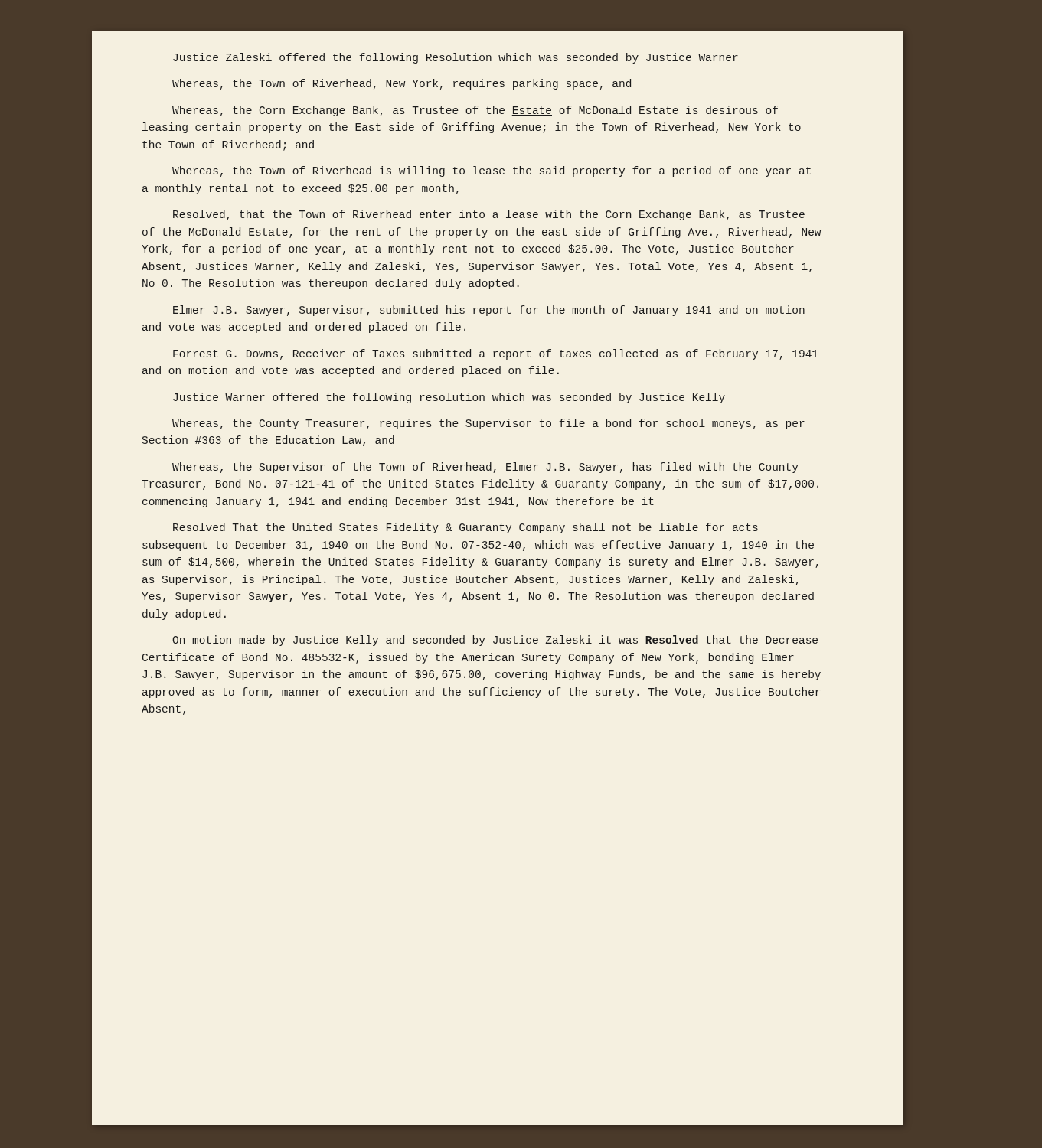The image size is (1042, 1148).
Task: Select the region starting "Whereas, the County Treasurer,"
Action: [473, 433]
